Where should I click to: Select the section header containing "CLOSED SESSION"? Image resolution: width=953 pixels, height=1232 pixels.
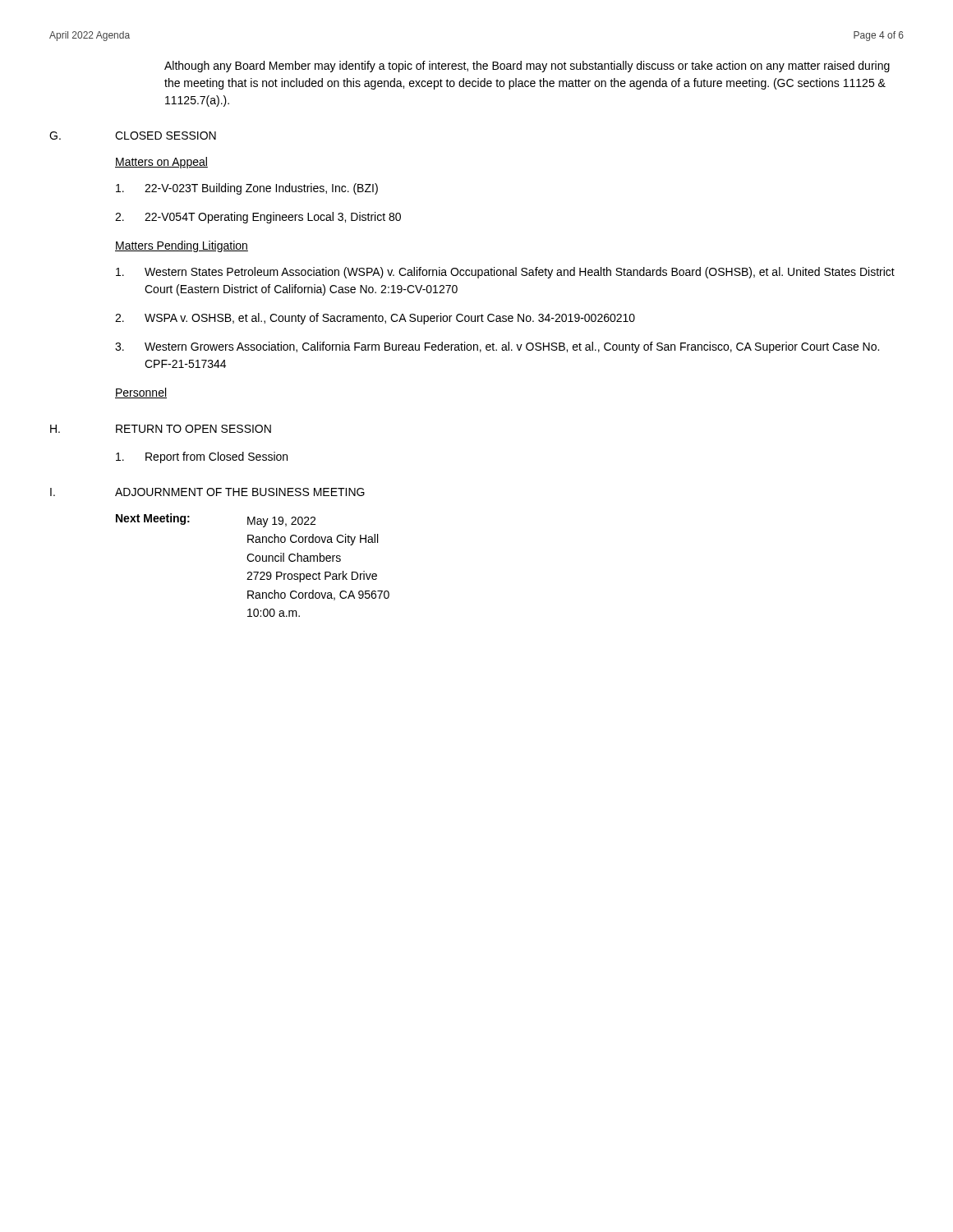(166, 136)
